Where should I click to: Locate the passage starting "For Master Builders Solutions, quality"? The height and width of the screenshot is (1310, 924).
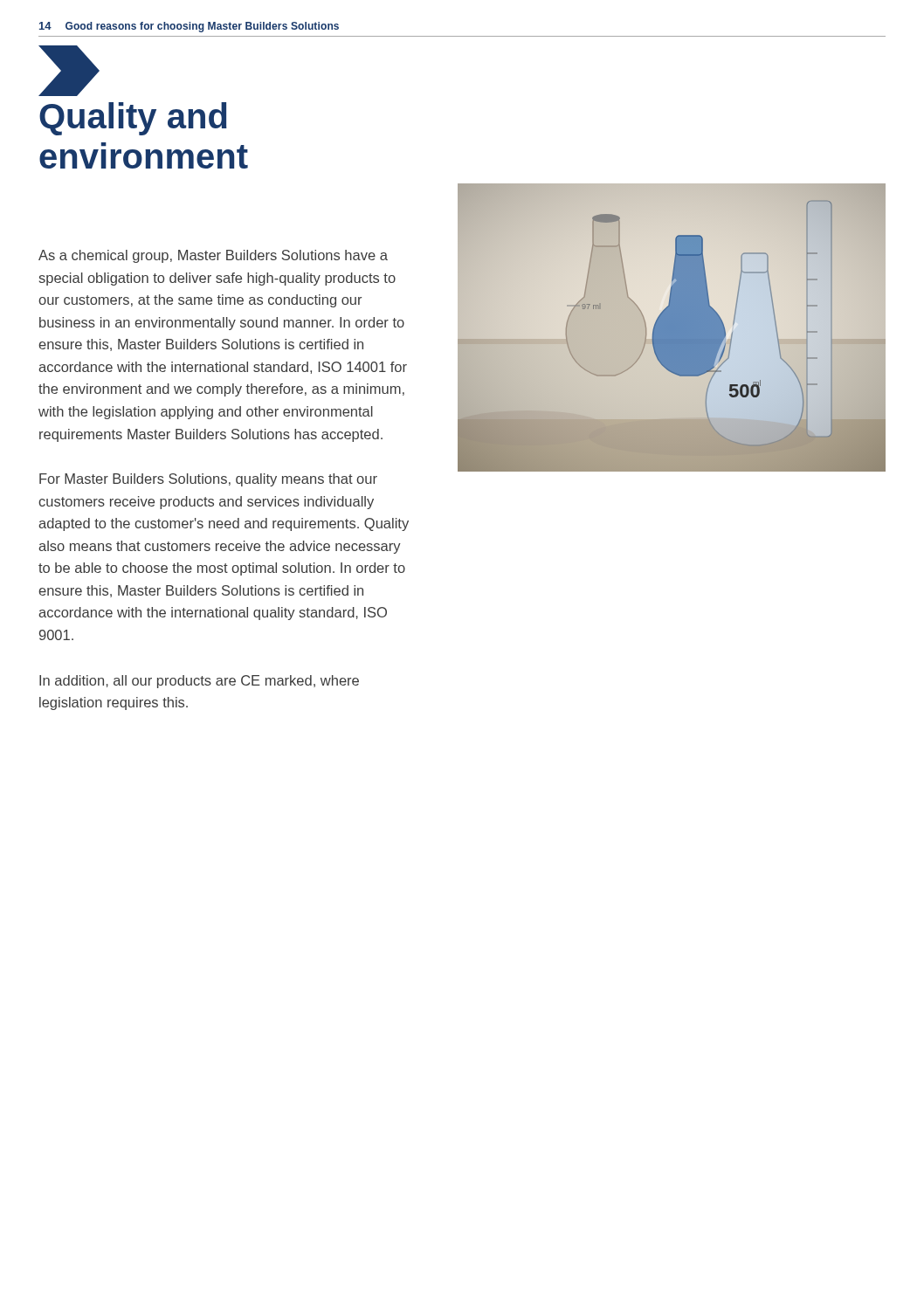point(226,557)
